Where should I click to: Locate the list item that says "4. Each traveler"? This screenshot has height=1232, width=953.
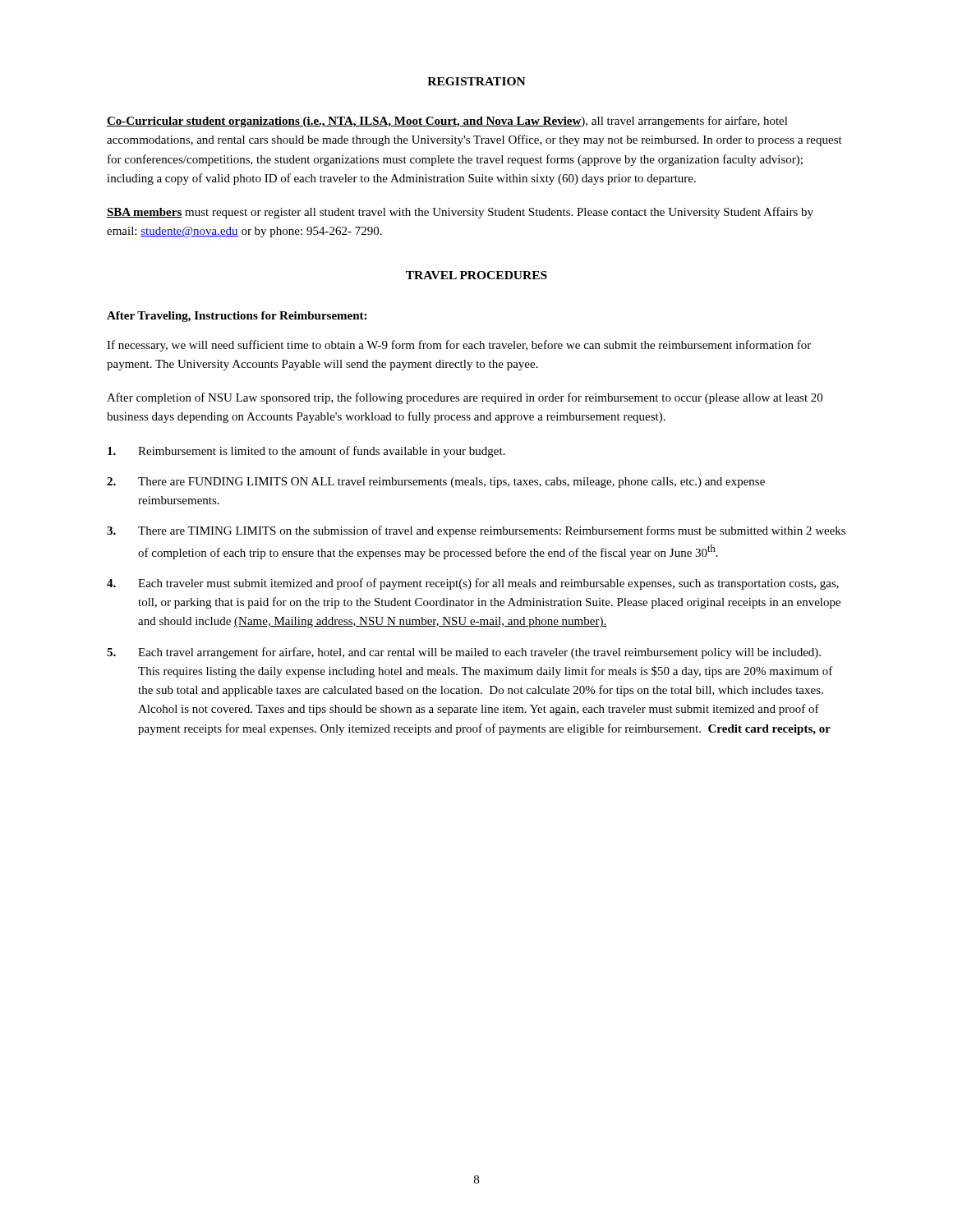point(476,603)
